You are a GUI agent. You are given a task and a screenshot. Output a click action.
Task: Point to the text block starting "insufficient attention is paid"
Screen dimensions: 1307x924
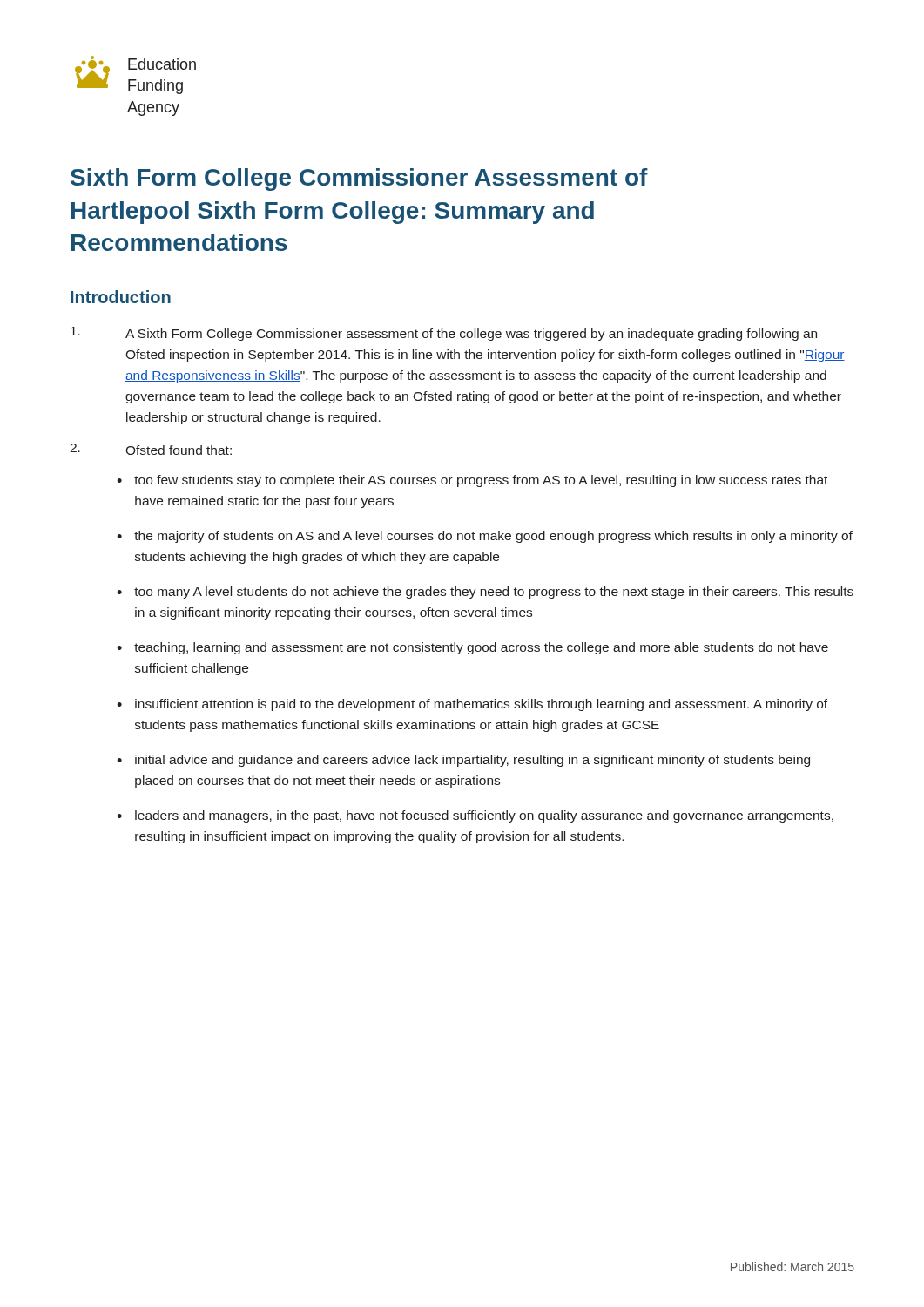tap(494, 714)
